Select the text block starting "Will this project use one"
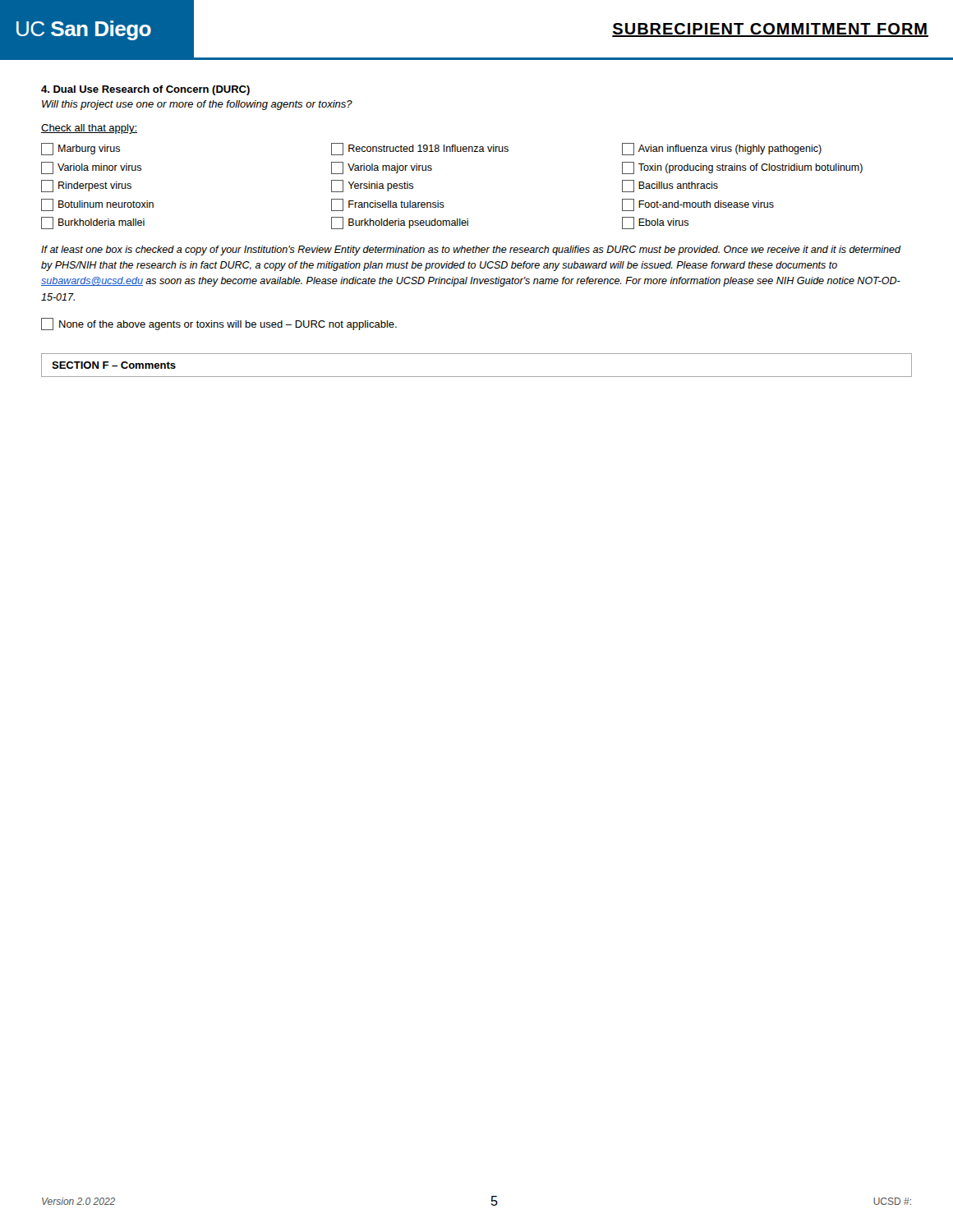Image resolution: width=953 pixels, height=1232 pixels. pyautogui.click(x=197, y=104)
